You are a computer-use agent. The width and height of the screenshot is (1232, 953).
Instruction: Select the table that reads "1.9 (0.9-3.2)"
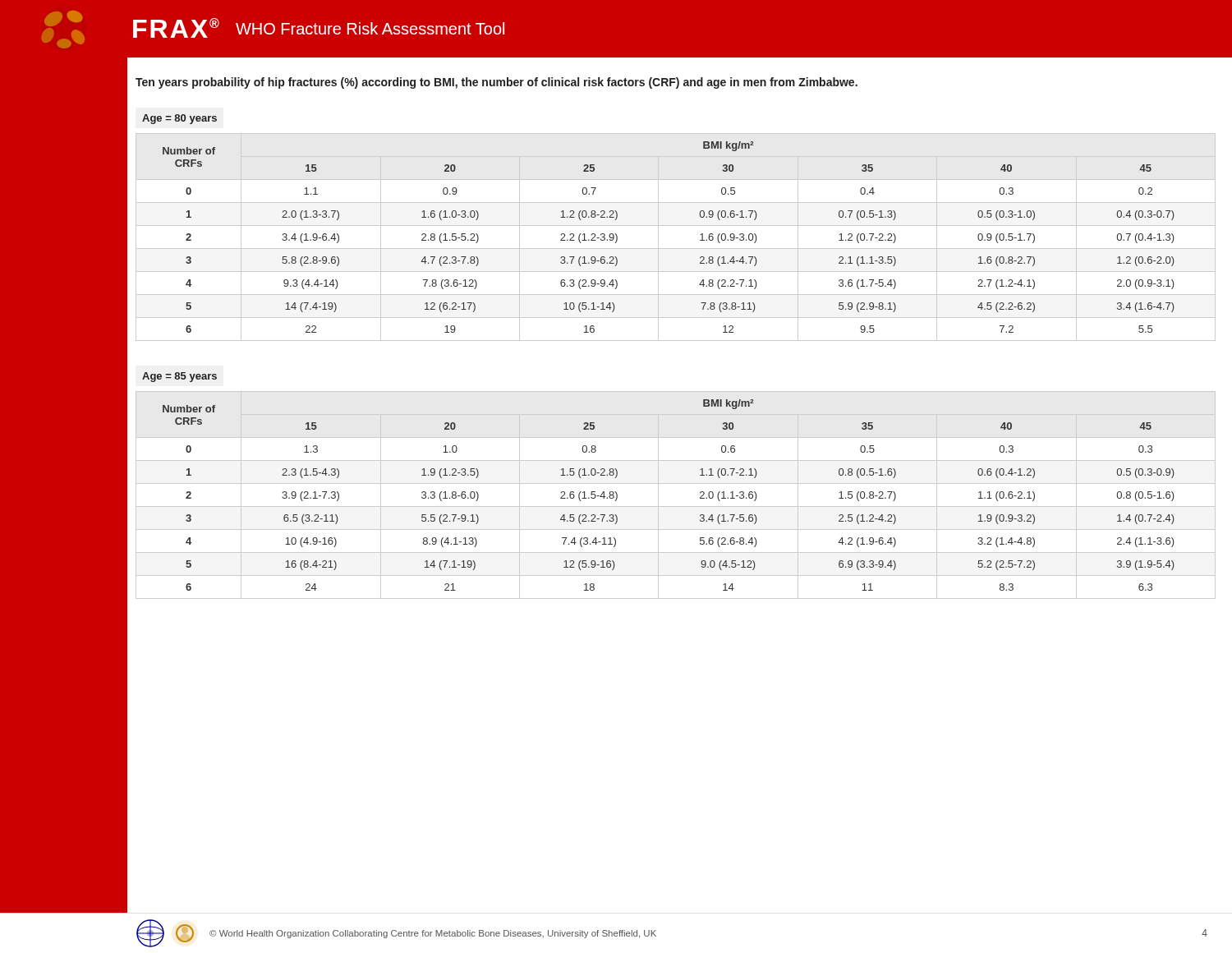tap(676, 495)
